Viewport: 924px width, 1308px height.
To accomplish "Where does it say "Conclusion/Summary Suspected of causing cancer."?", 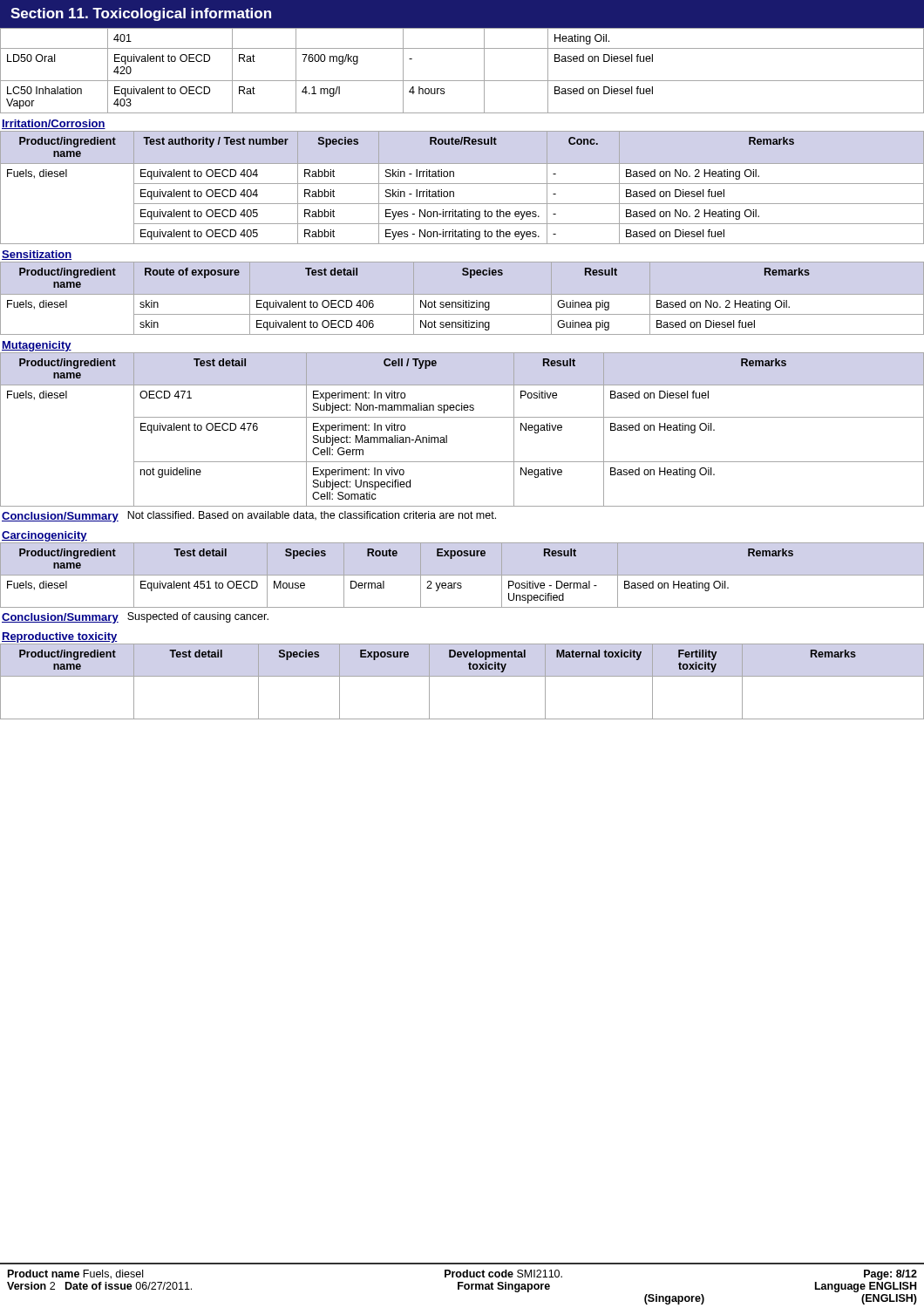I will (462, 617).
